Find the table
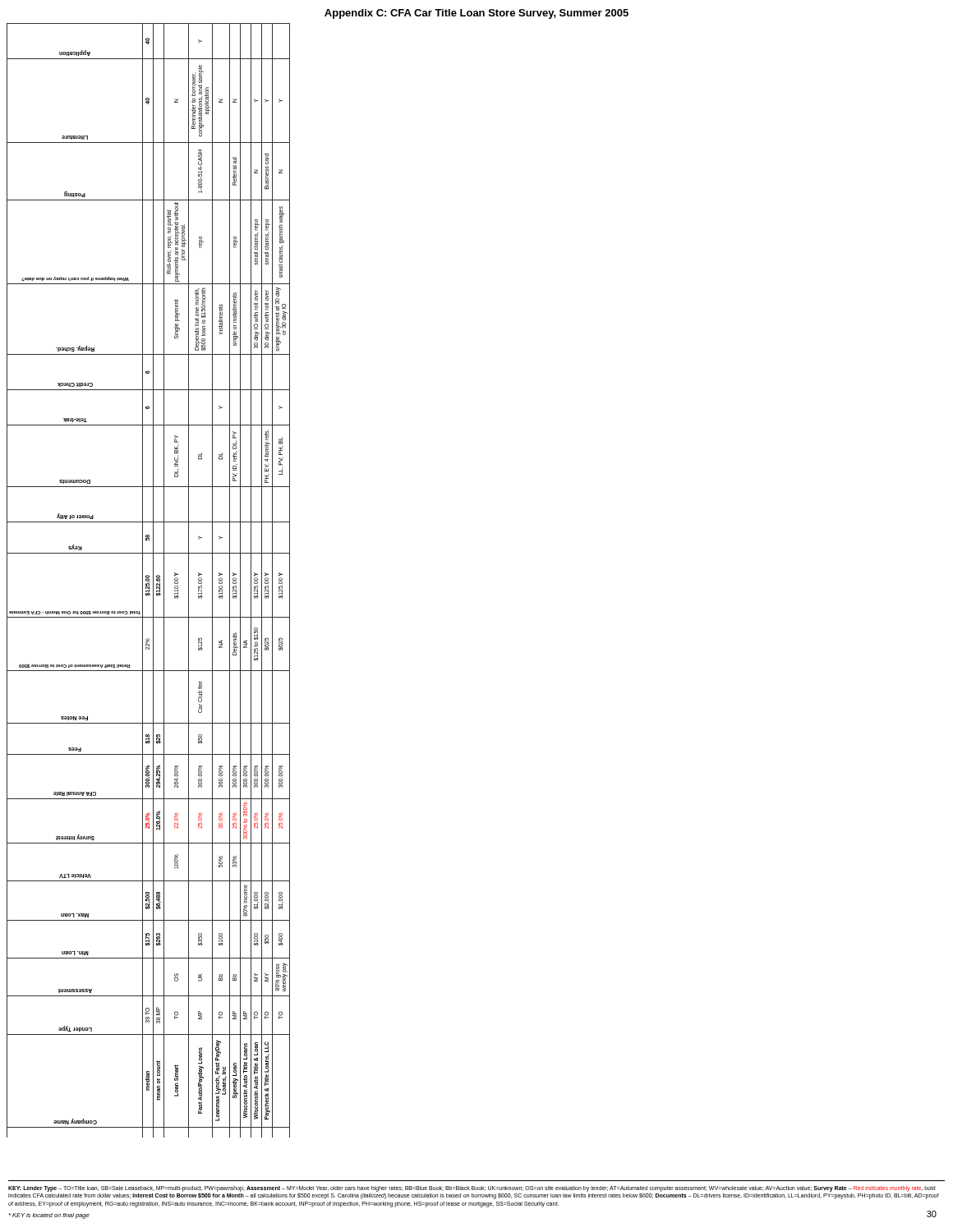Viewport: 953px width, 1232px height. click(x=476, y=580)
